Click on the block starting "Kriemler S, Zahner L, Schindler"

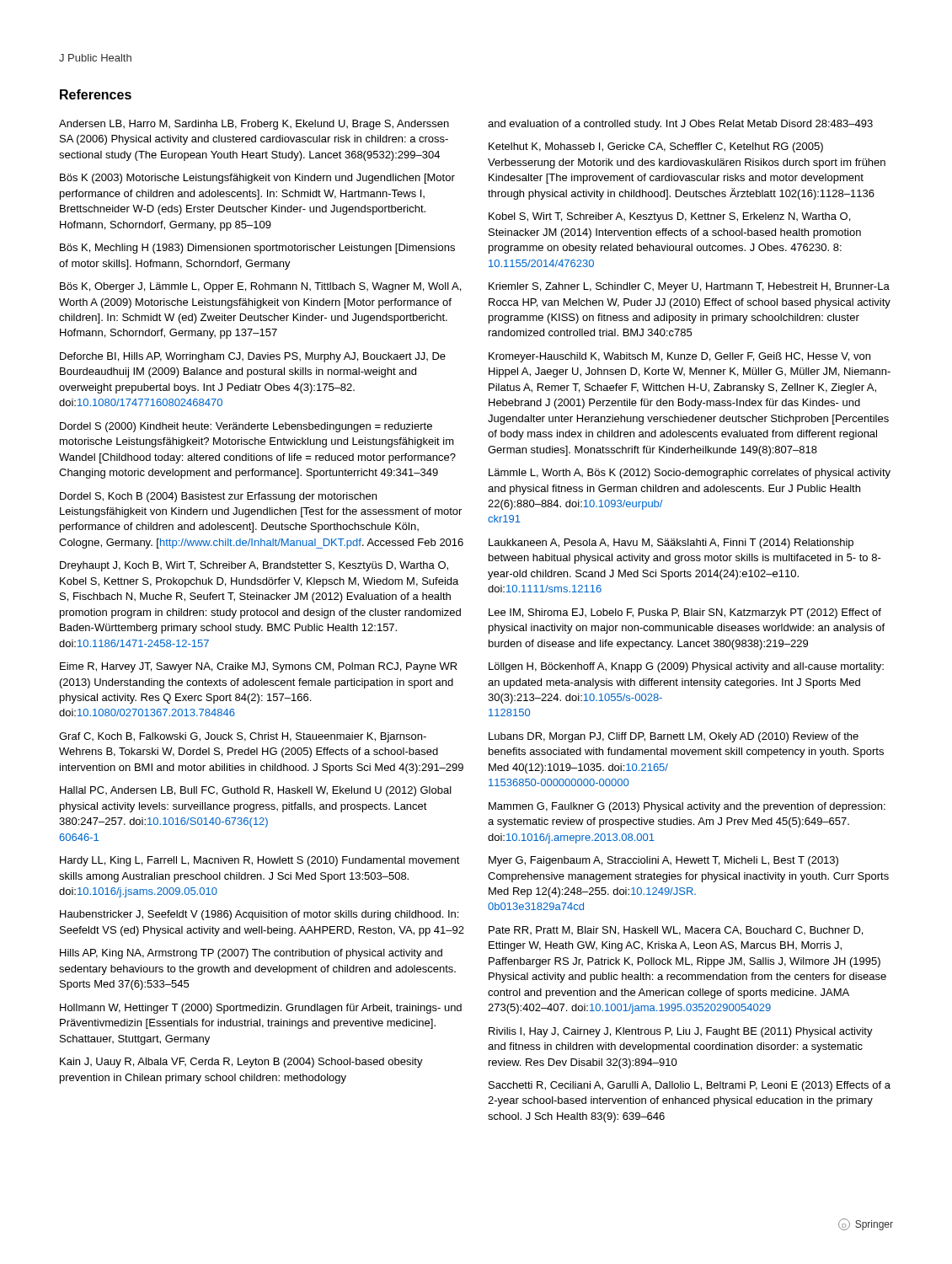pyautogui.click(x=689, y=309)
